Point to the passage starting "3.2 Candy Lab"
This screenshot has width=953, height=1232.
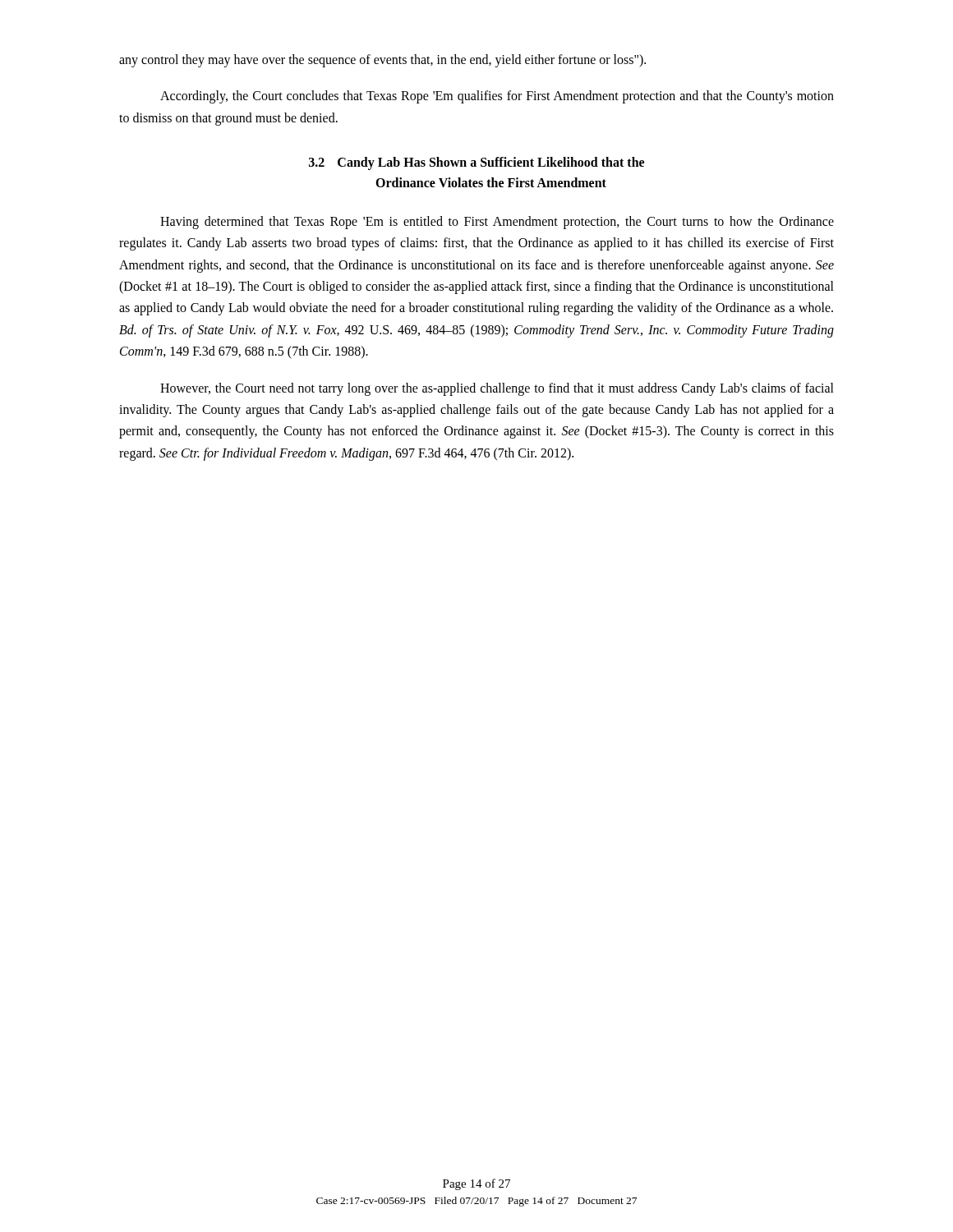pos(476,173)
